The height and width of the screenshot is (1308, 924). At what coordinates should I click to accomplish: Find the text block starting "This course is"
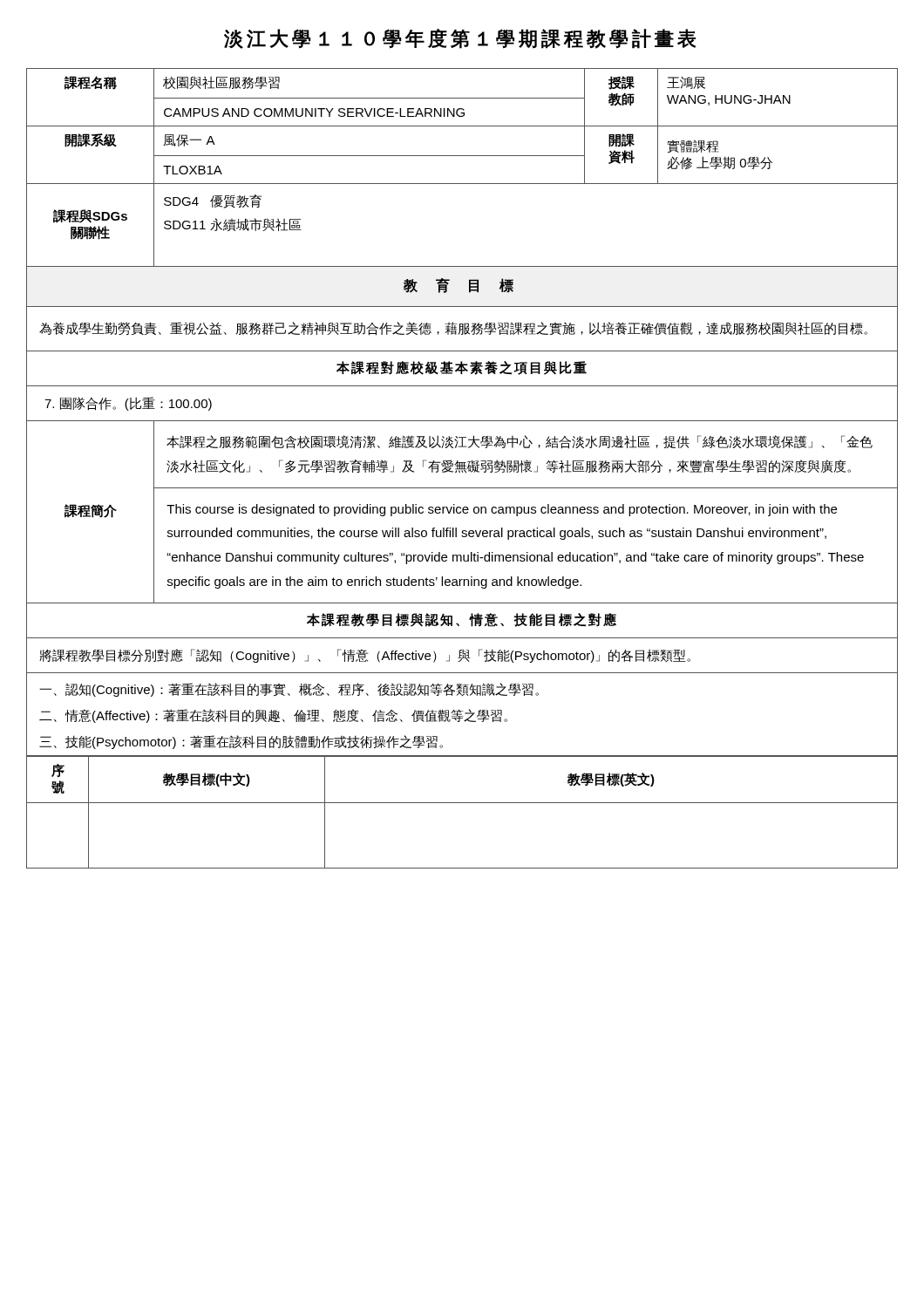[515, 545]
